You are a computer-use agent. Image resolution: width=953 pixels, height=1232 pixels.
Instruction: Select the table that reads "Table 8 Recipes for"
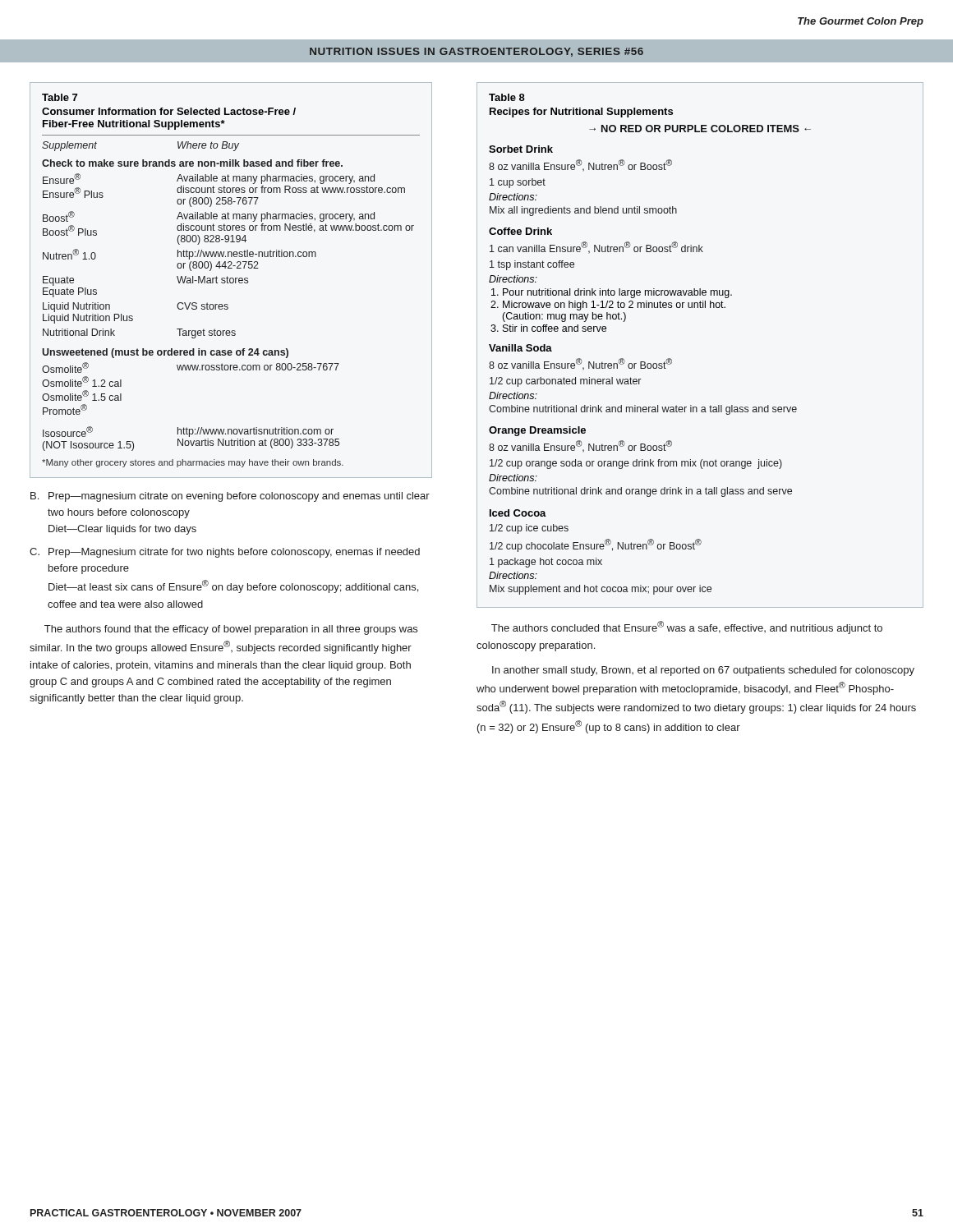(700, 345)
